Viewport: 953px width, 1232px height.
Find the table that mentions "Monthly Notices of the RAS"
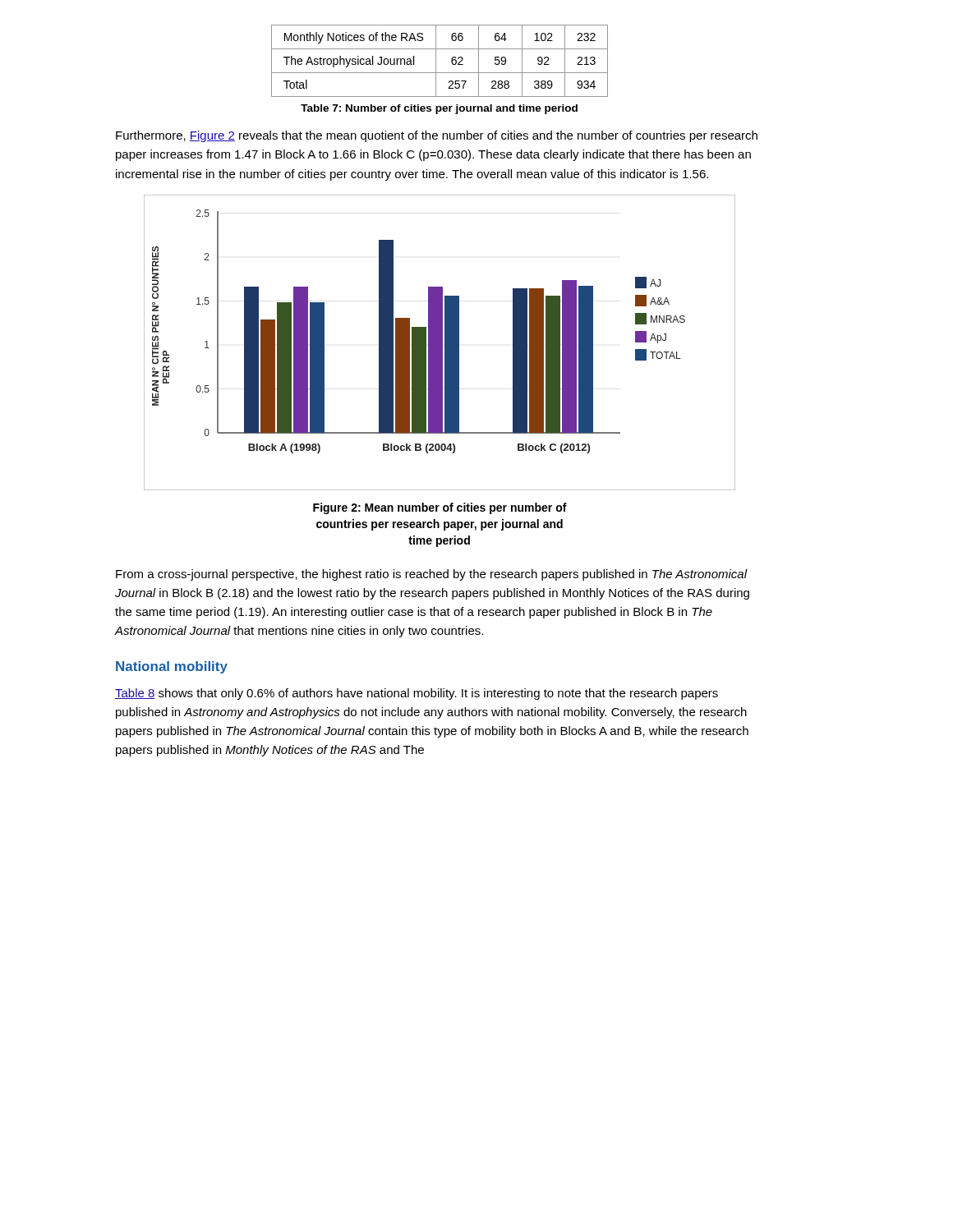tap(440, 61)
